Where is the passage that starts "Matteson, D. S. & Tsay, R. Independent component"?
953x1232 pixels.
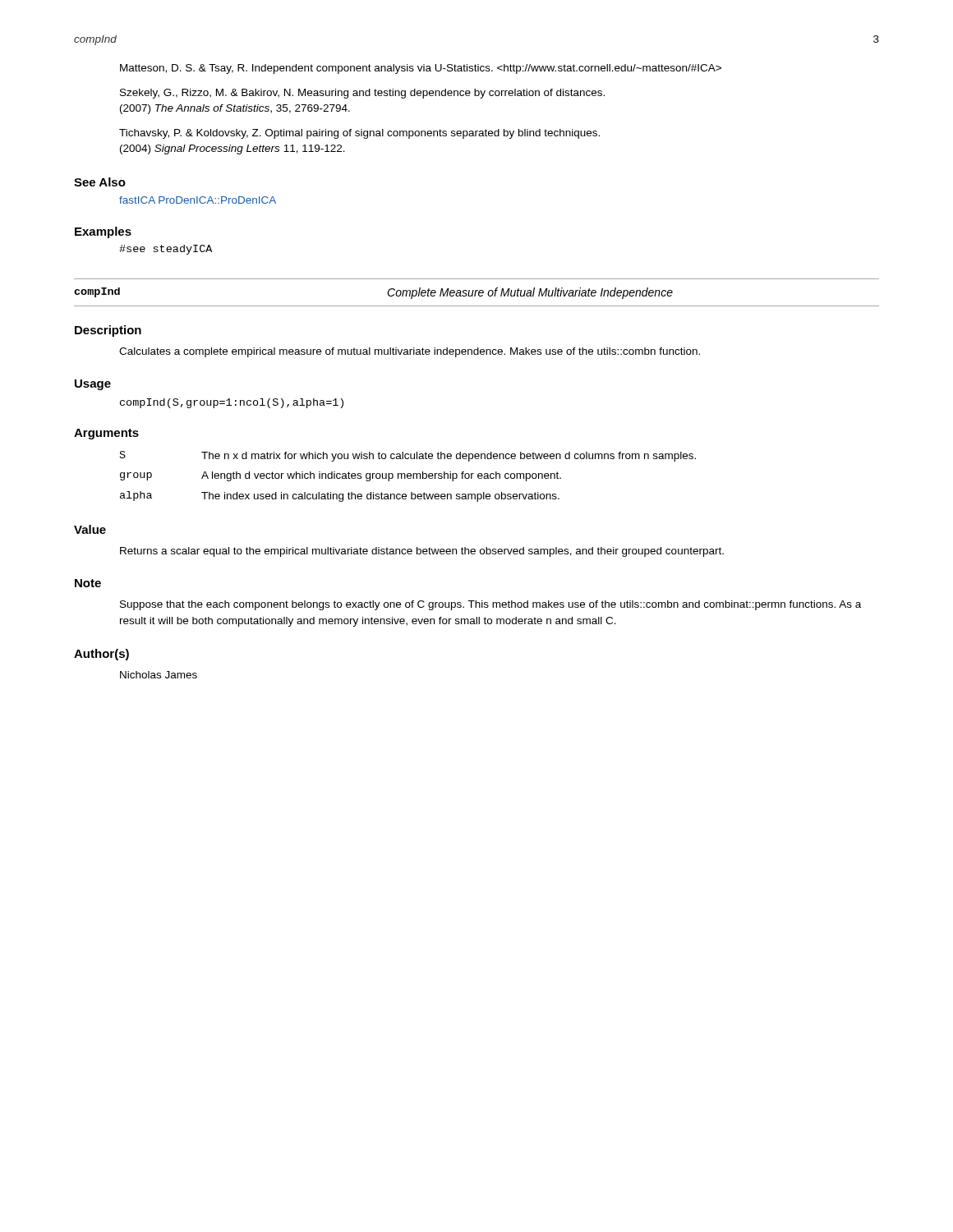pyautogui.click(x=421, y=68)
